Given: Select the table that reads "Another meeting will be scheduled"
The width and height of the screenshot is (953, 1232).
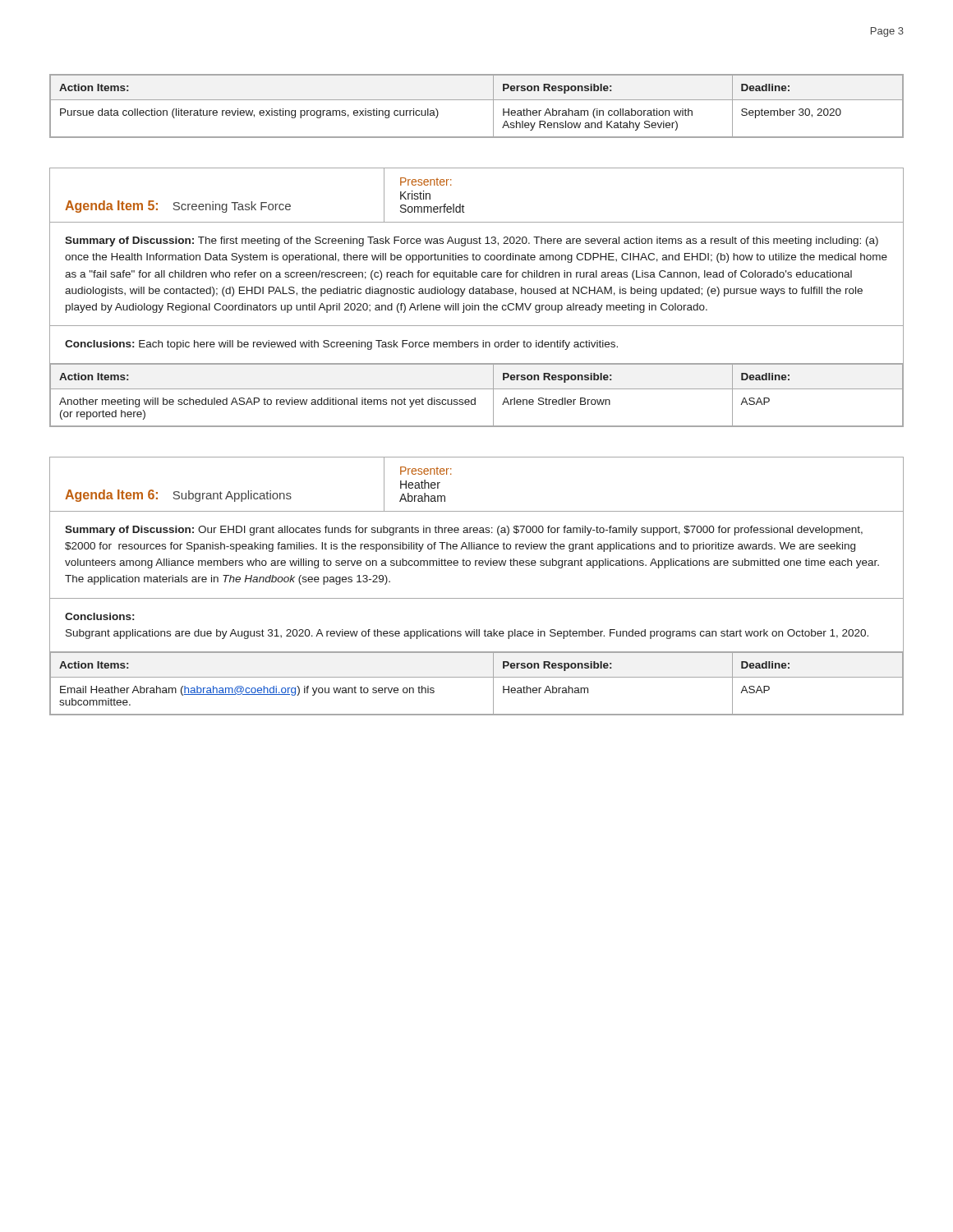Looking at the screenshot, I should (x=476, y=395).
